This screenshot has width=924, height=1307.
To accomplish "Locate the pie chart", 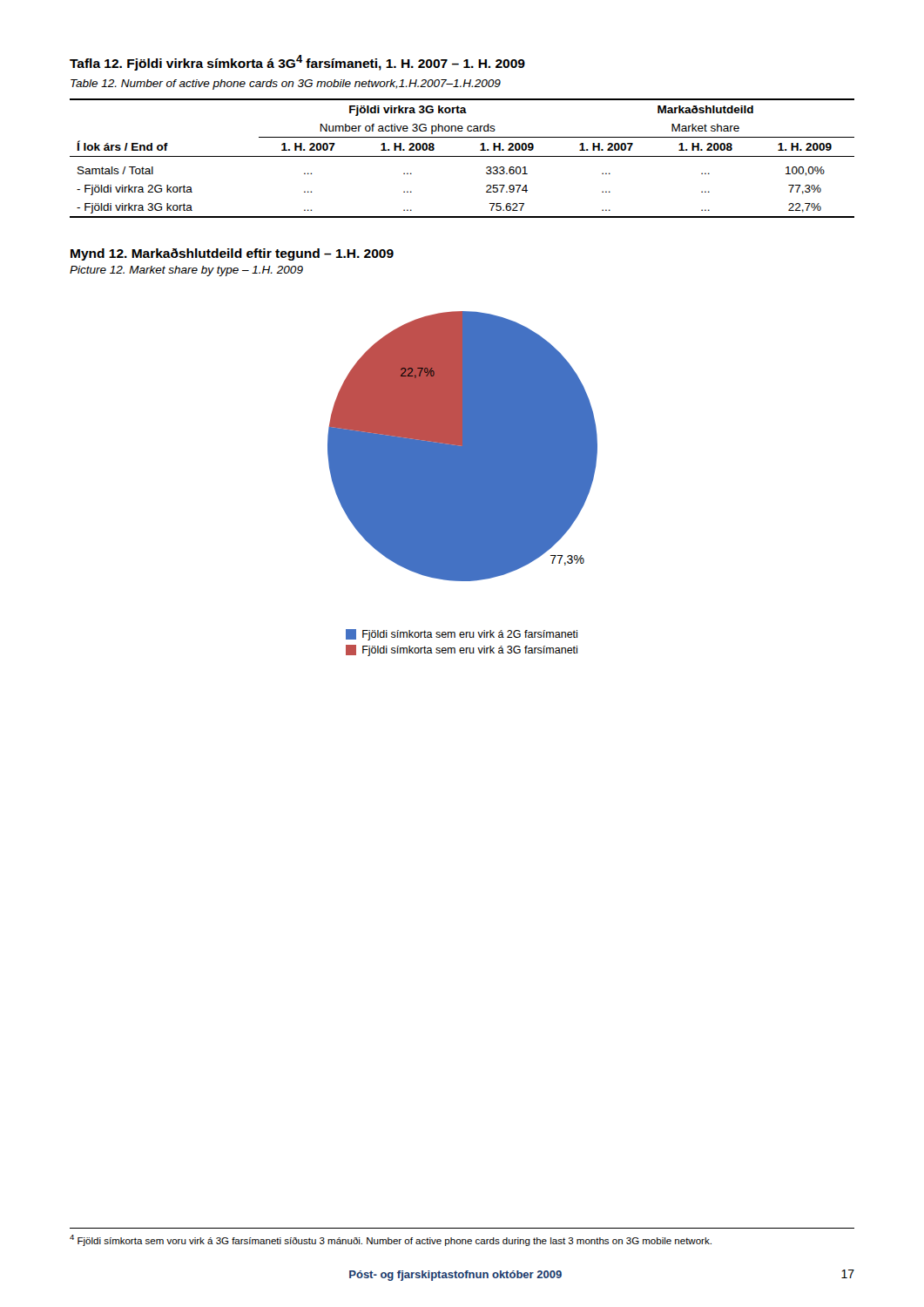I will [x=462, y=477].
